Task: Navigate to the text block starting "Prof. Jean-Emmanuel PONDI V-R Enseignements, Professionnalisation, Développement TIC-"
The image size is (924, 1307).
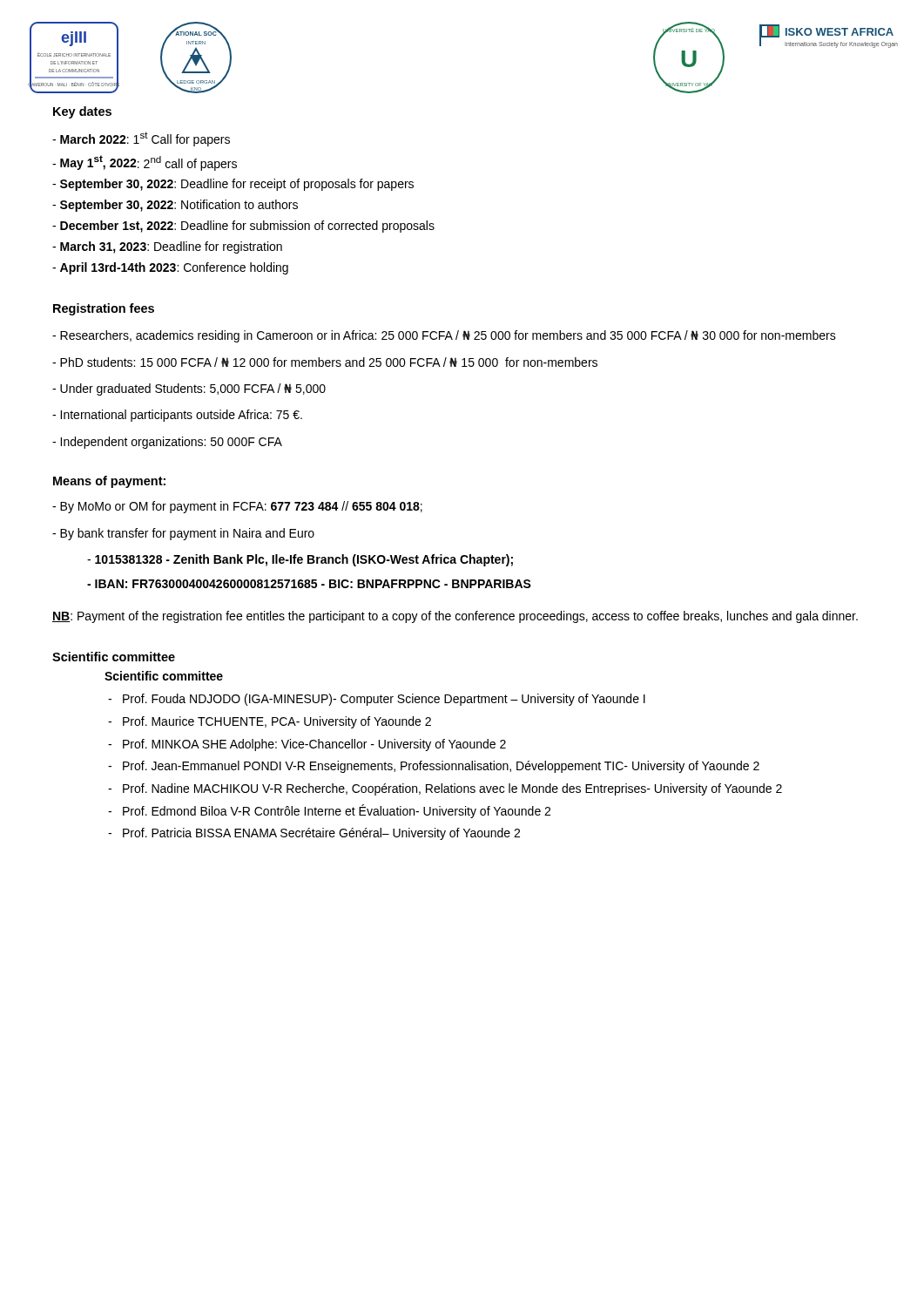Action: [x=441, y=766]
